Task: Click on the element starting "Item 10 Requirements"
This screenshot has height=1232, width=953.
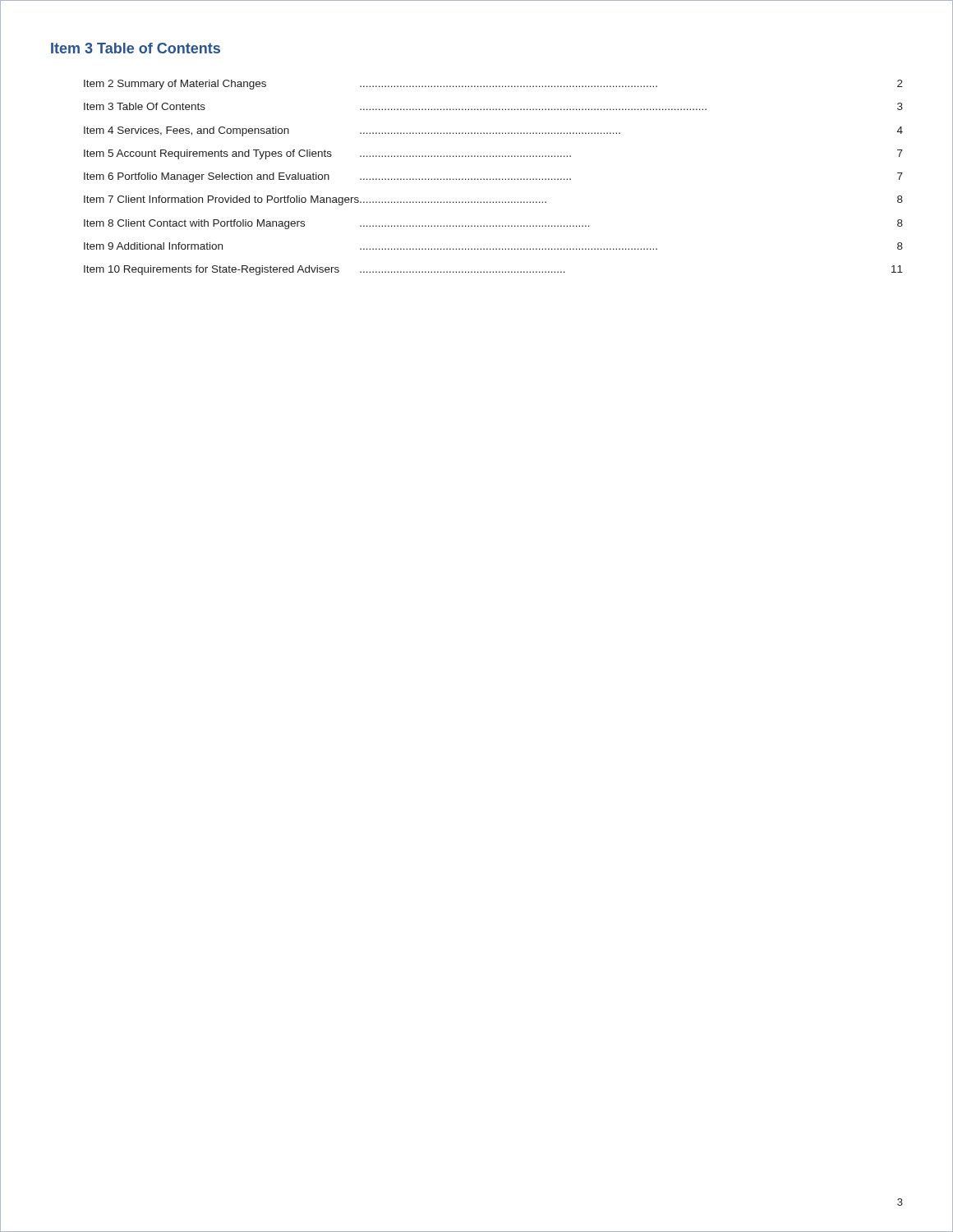Action: click(476, 270)
